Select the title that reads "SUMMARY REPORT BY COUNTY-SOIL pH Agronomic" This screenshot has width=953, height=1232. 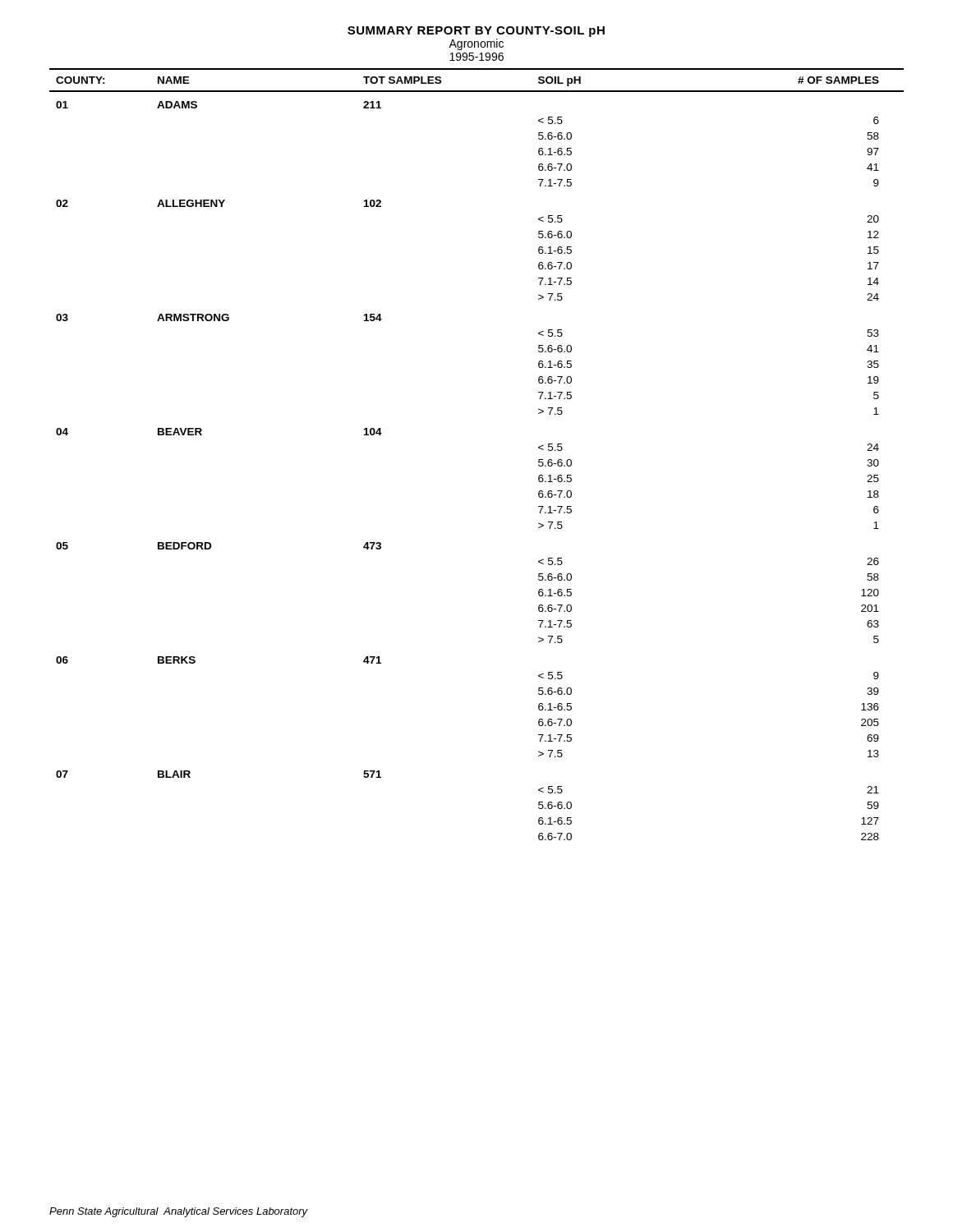pos(476,43)
